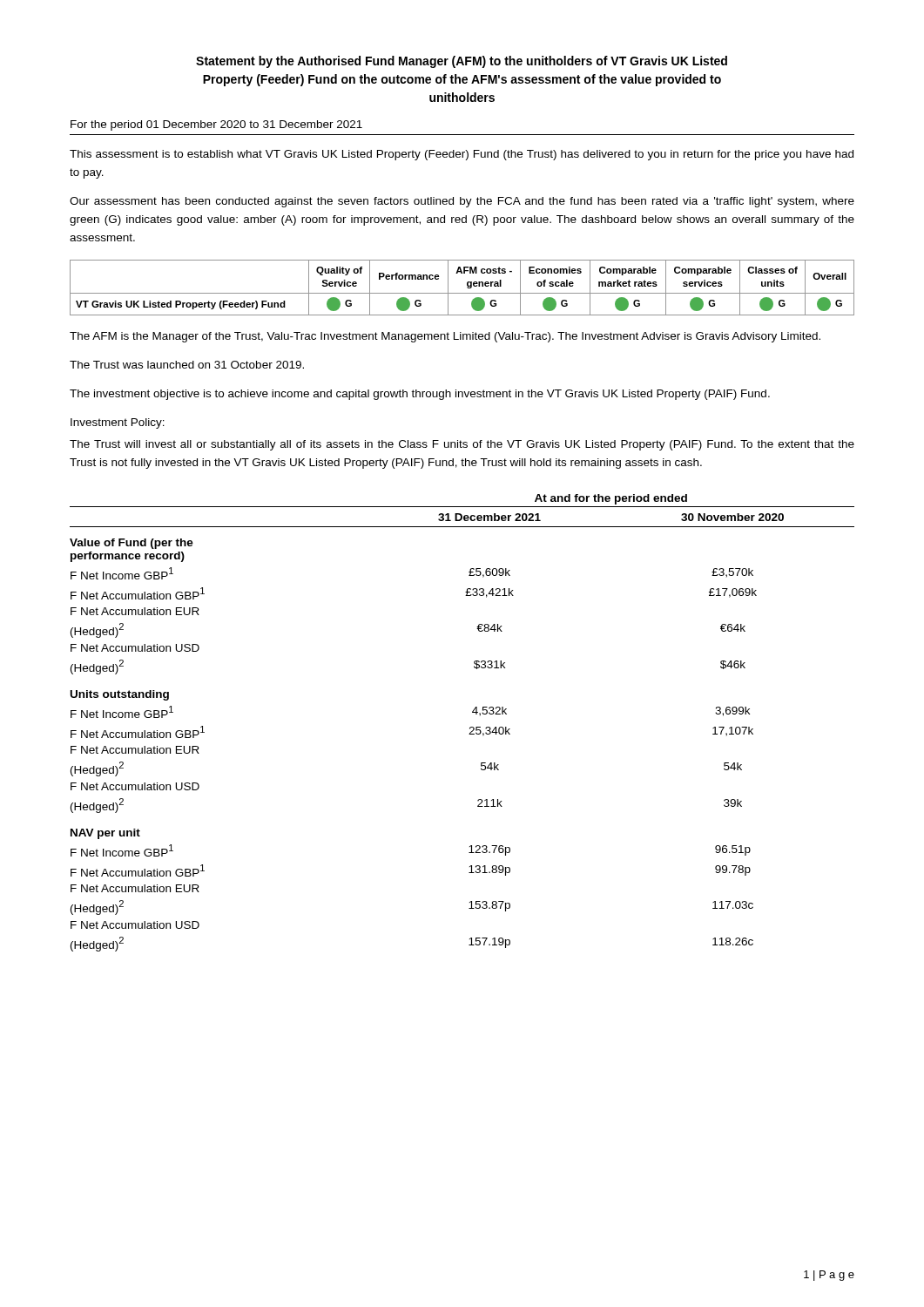Find the block on this page that starts "The Trust was launched on 31"

pos(187,365)
